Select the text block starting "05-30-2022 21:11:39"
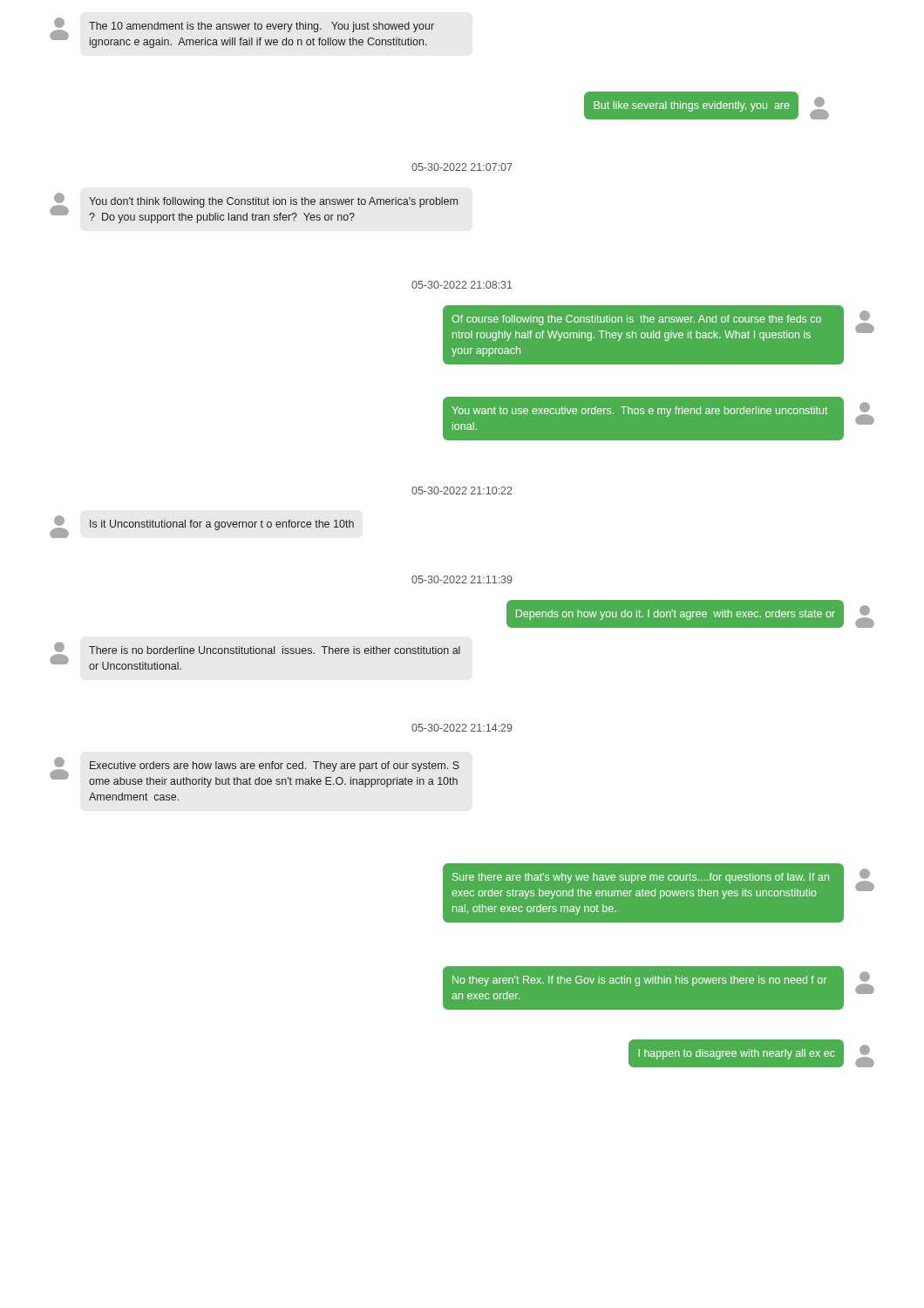Viewport: 924px width, 1308px height. 462,580
